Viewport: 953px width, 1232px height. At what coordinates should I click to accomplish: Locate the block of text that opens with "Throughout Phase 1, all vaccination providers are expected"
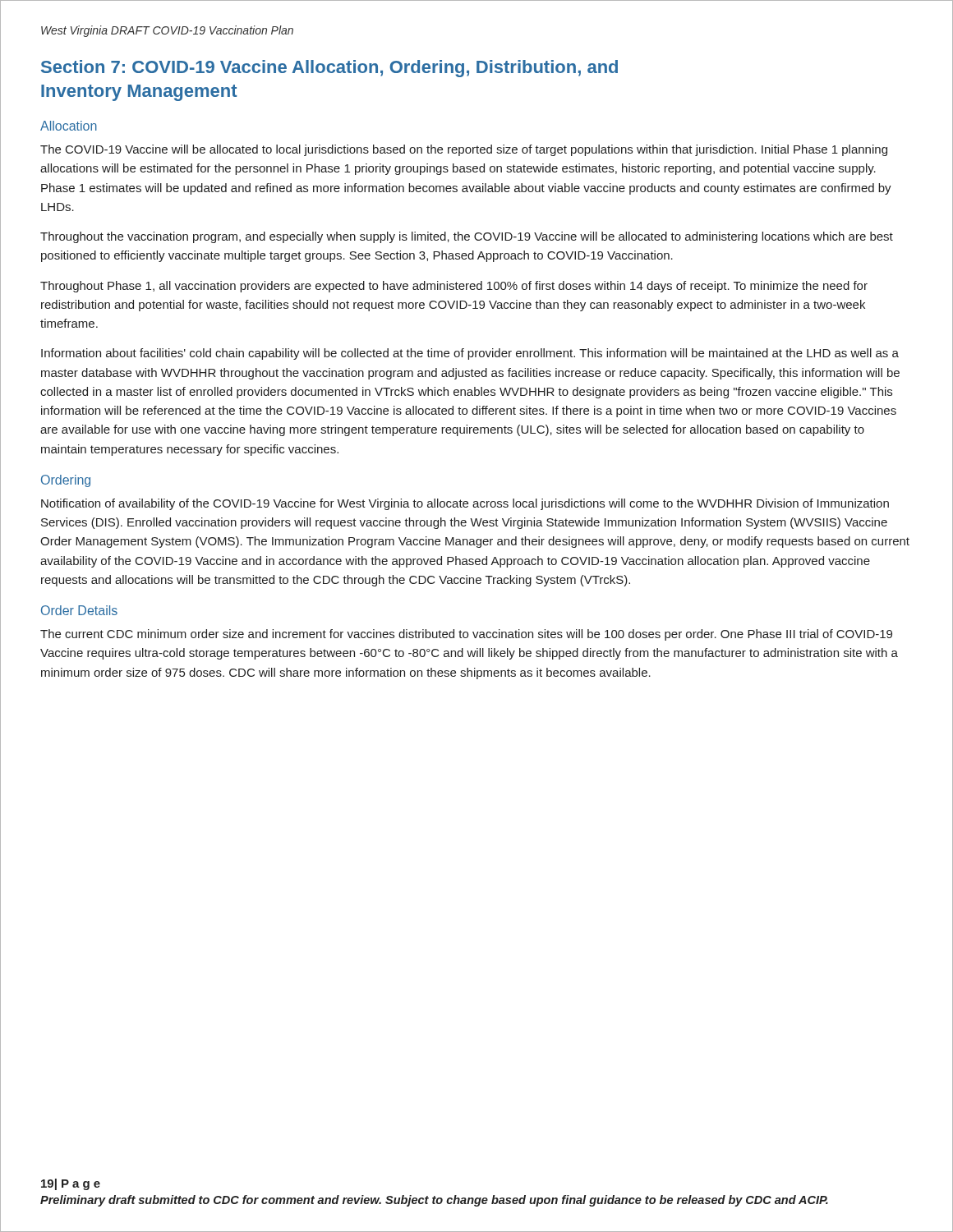click(x=454, y=304)
